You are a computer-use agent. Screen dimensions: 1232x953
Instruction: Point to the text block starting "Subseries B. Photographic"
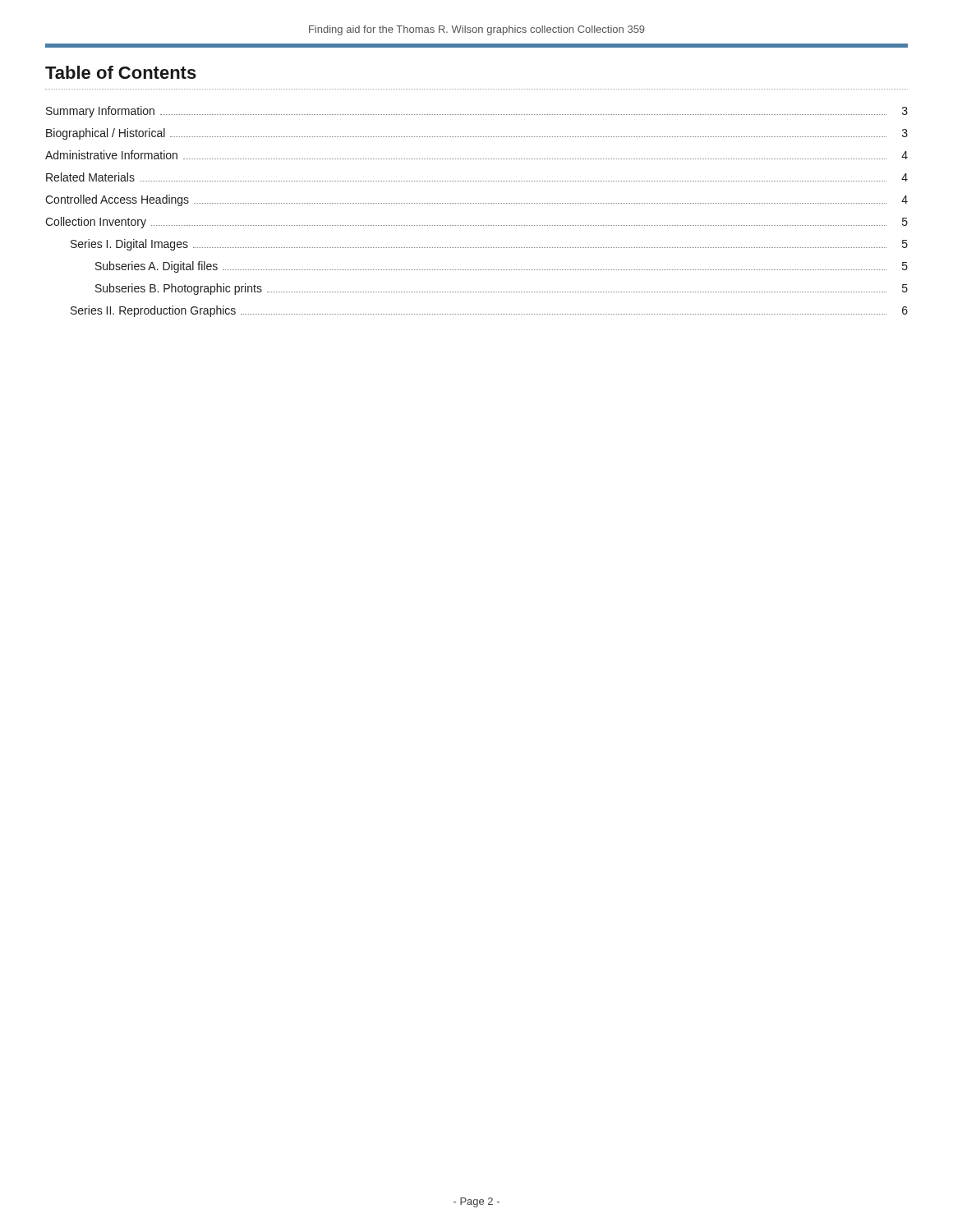[x=501, y=288]
